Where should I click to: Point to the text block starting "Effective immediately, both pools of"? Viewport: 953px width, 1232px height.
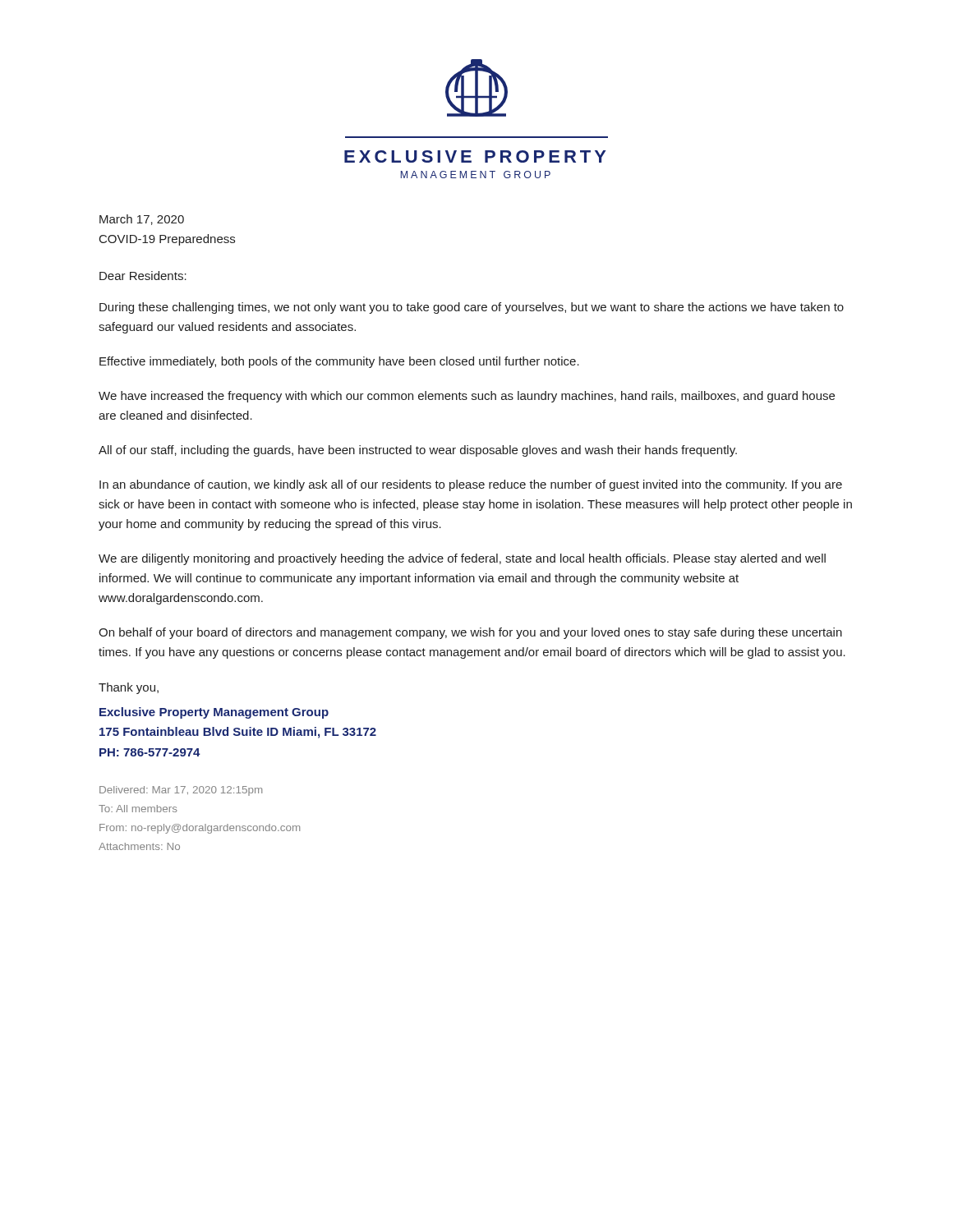pyautogui.click(x=339, y=361)
